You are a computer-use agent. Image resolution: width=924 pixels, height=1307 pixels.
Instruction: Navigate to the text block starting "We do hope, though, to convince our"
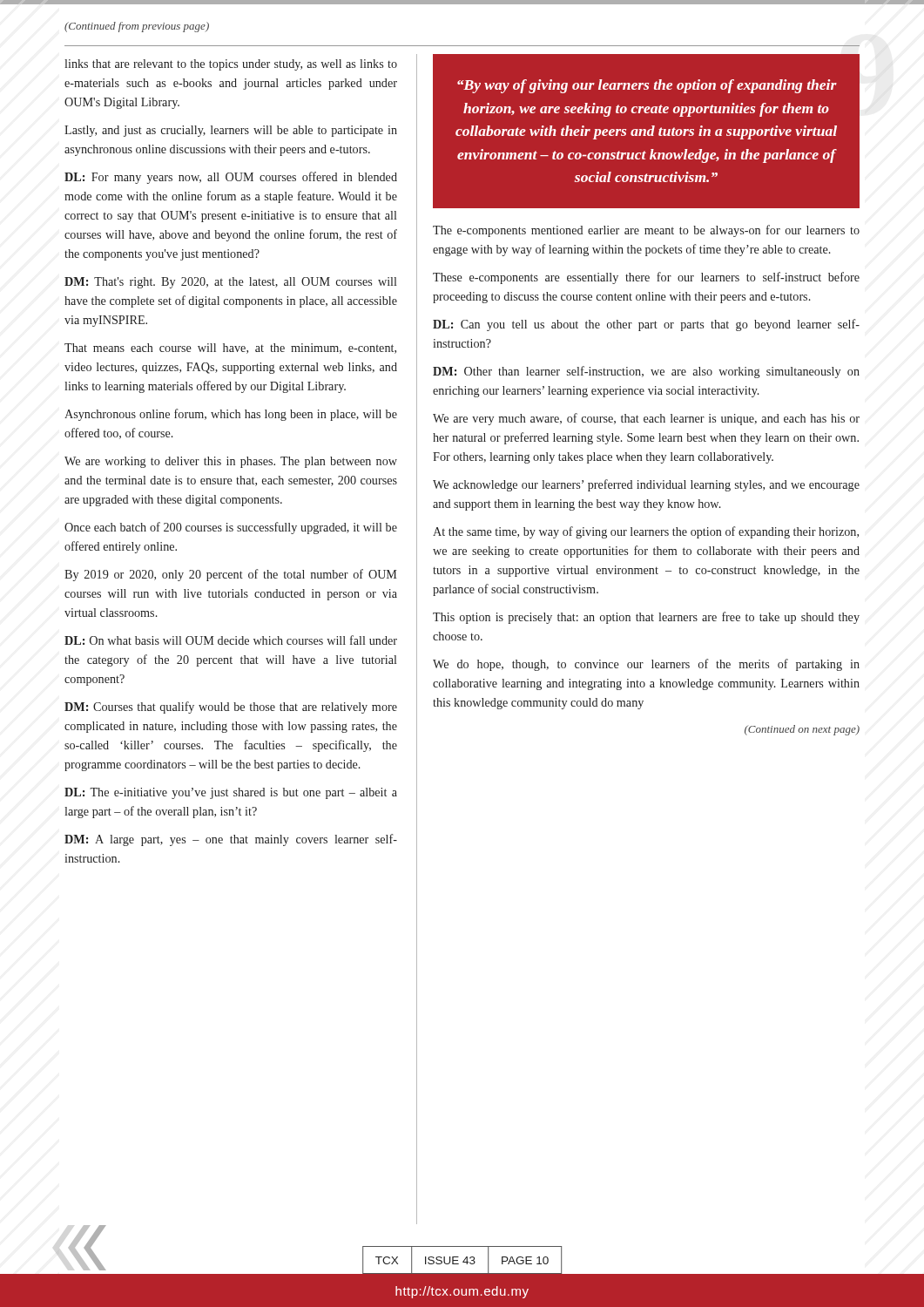[646, 683]
